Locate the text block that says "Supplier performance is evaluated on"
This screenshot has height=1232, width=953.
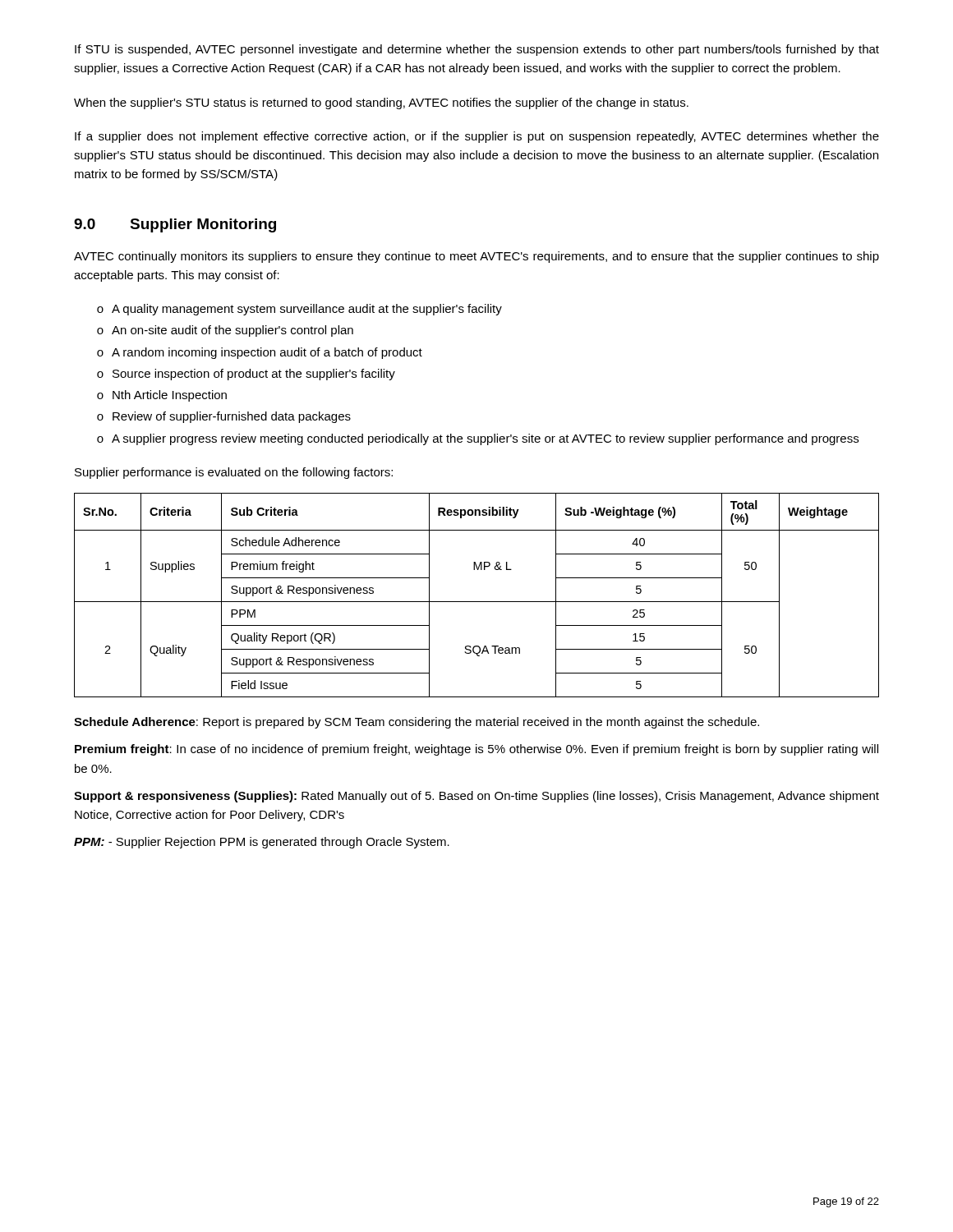coord(234,472)
